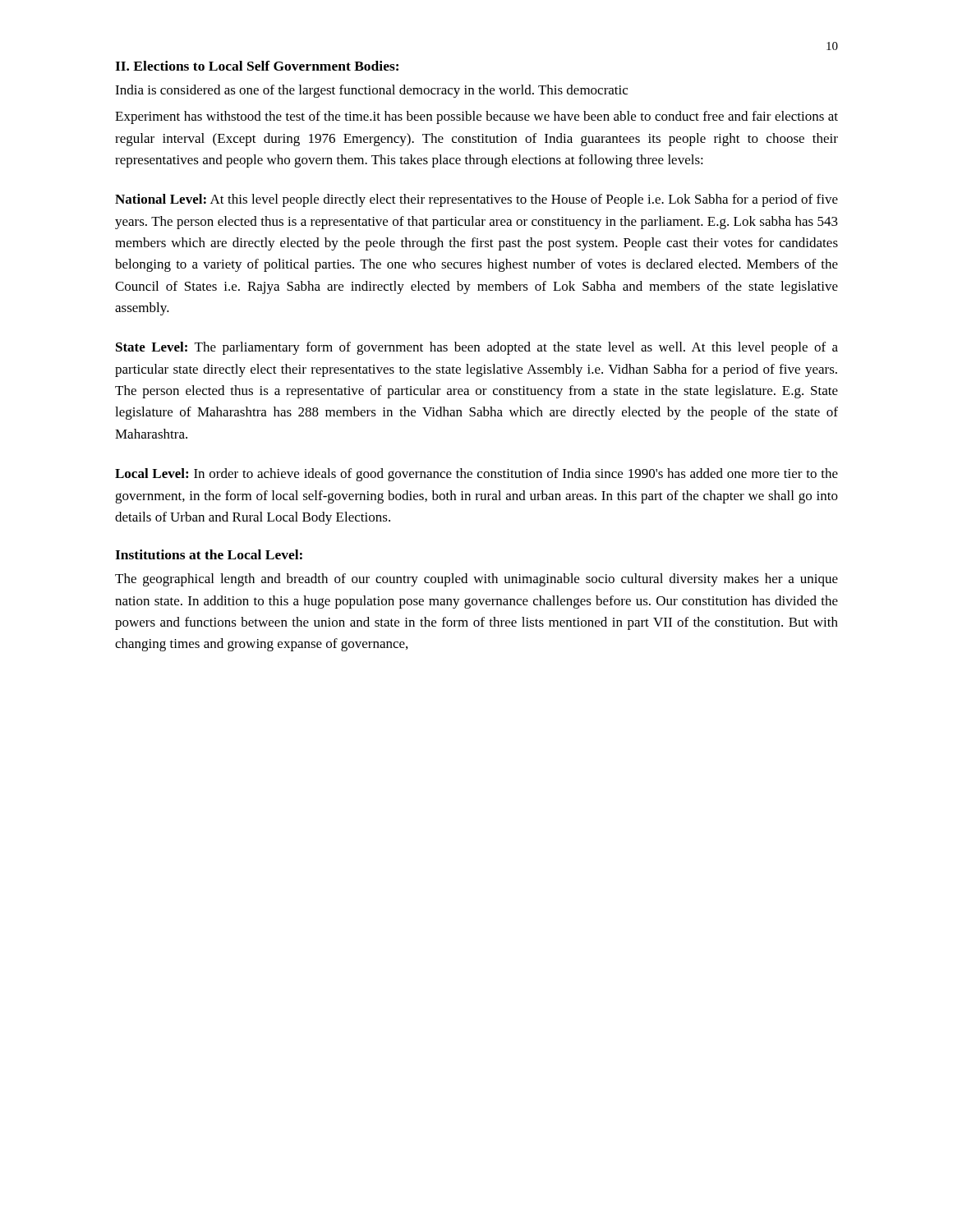The height and width of the screenshot is (1232, 953).
Task: Find the block on this page that starts "India is considered as one of"
Action: pyautogui.click(x=372, y=90)
